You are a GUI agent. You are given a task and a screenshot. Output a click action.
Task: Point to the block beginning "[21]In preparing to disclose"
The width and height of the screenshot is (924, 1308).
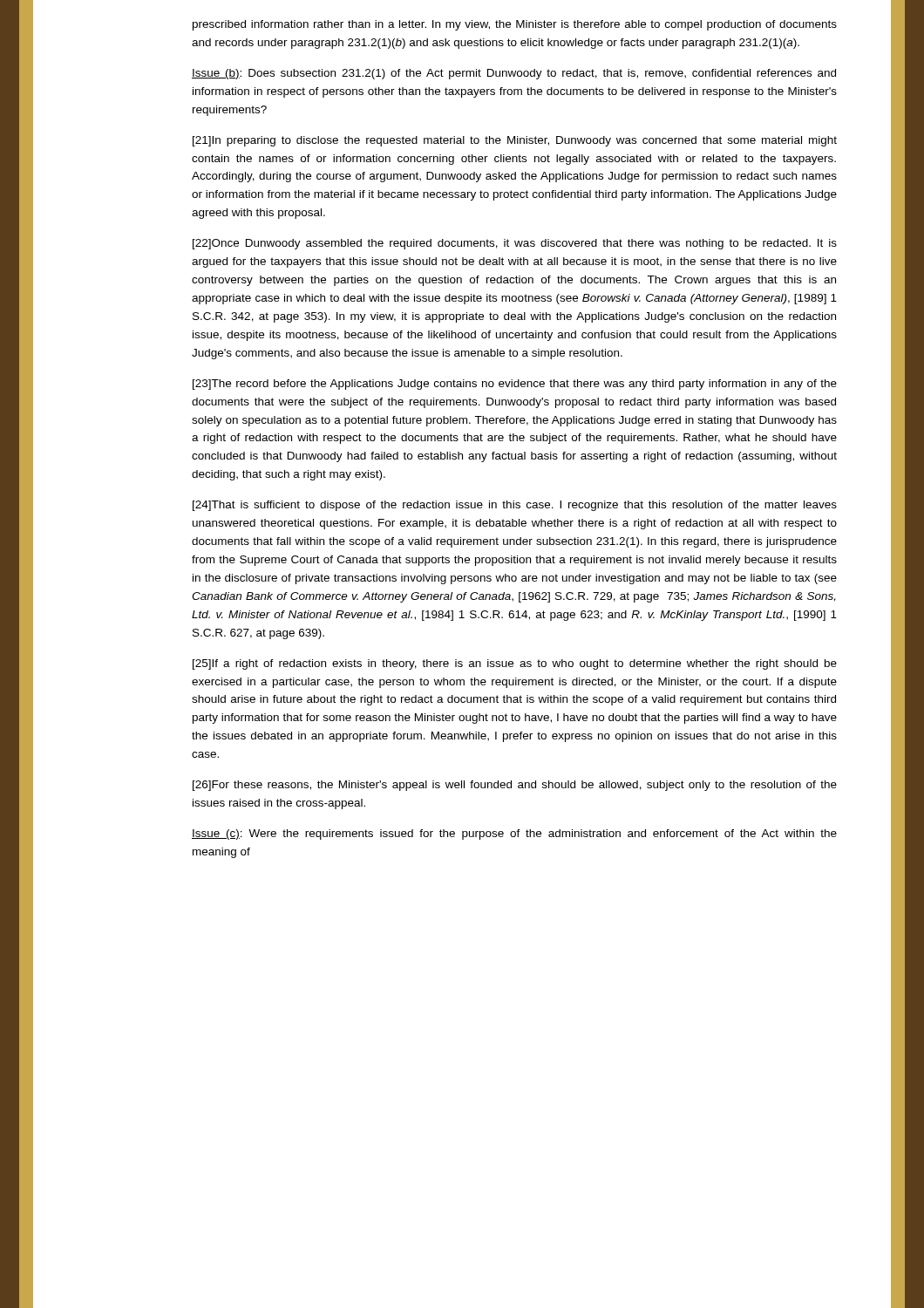(514, 176)
